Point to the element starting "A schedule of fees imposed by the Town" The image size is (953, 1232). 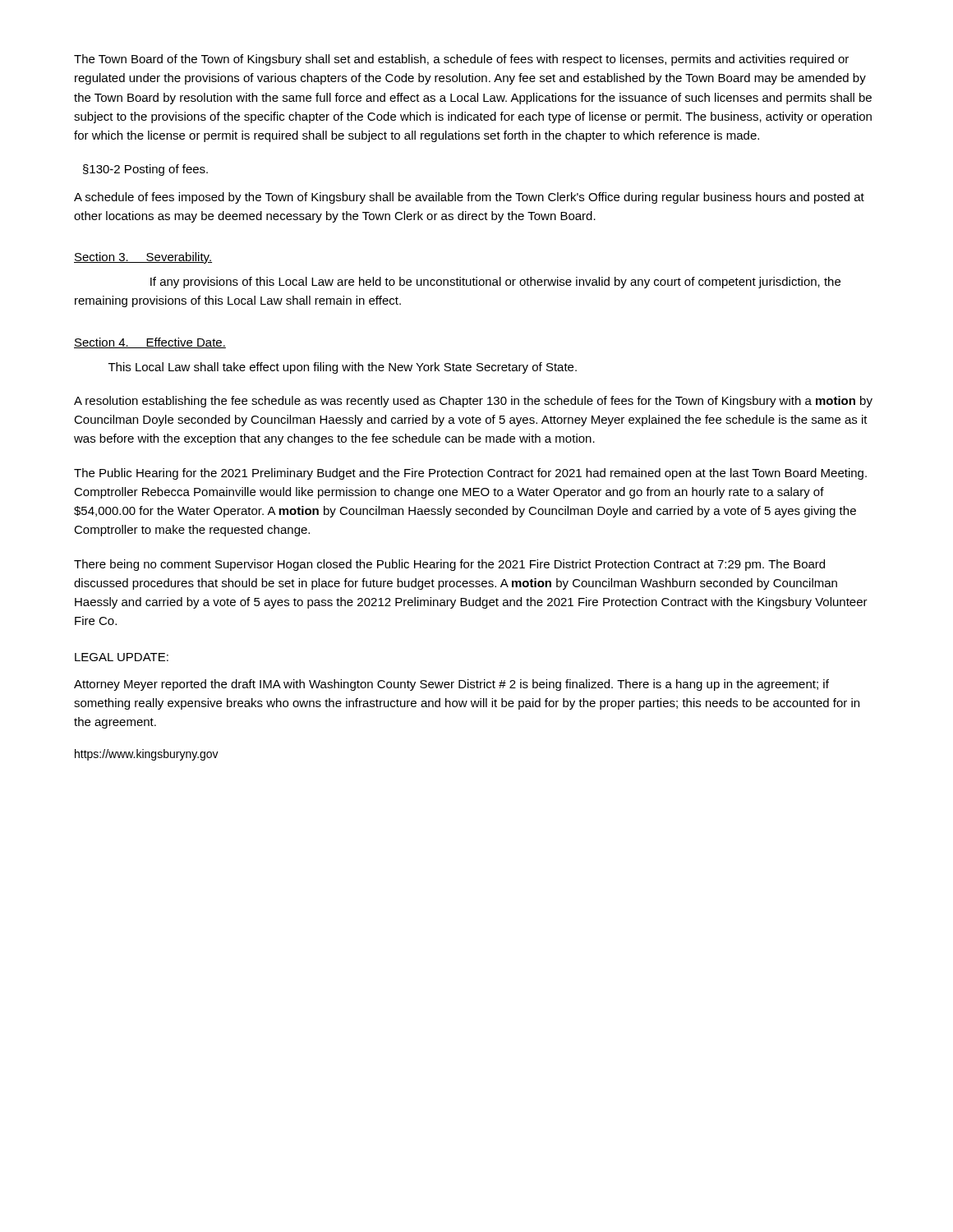coord(469,206)
